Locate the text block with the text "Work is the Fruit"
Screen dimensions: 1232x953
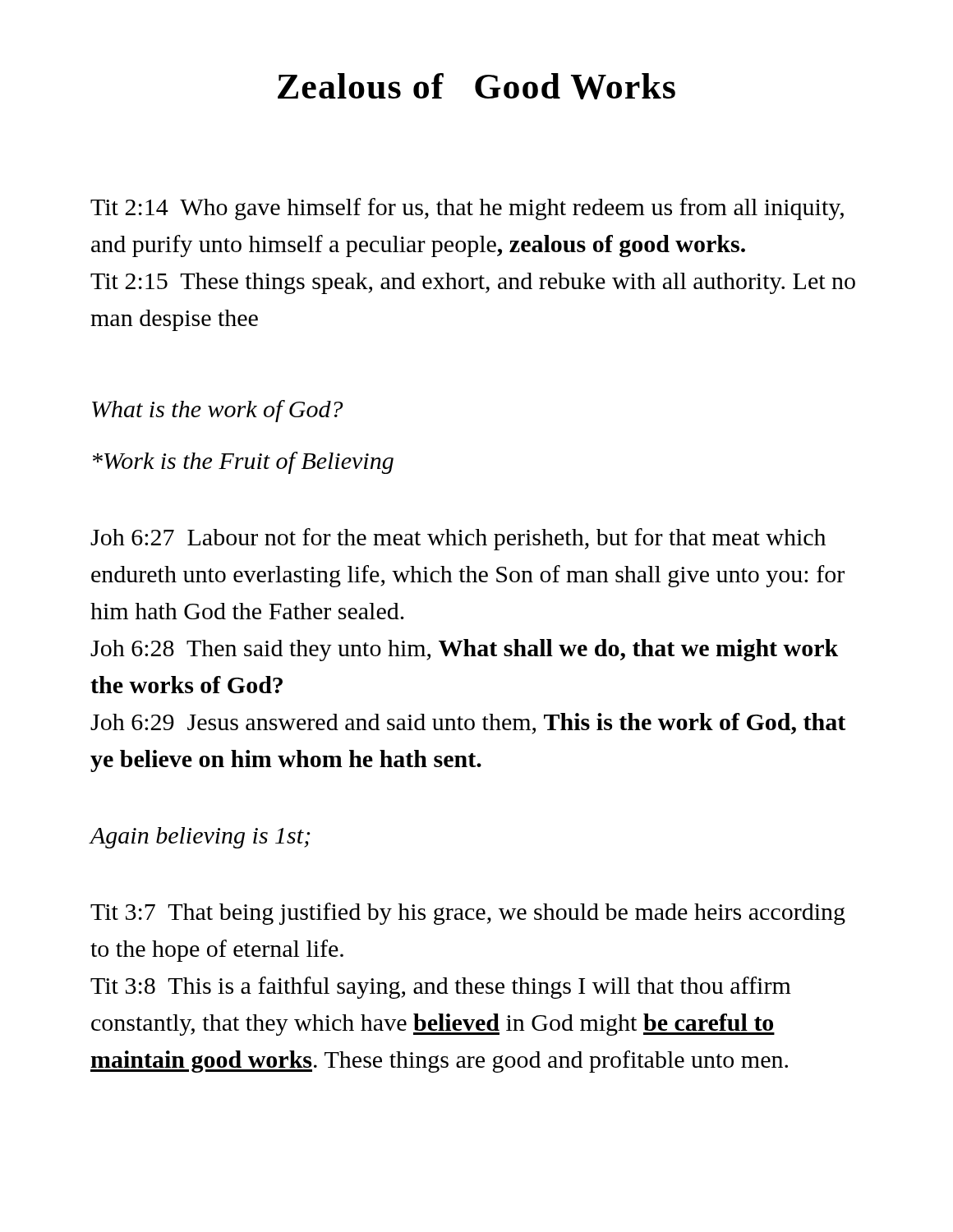click(x=242, y=460)
